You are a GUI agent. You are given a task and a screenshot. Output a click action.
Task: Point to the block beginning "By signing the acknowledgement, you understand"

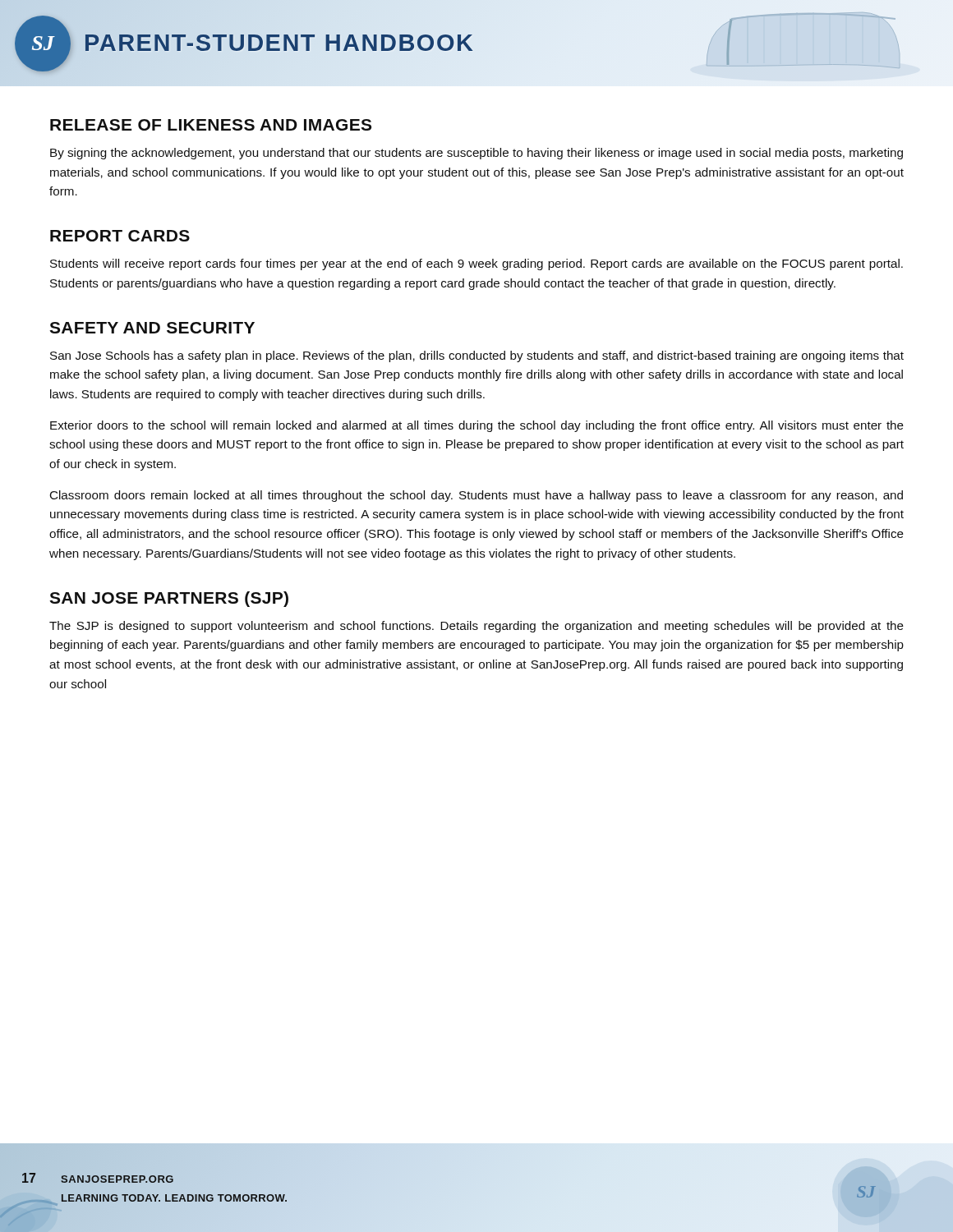[476, 172]
